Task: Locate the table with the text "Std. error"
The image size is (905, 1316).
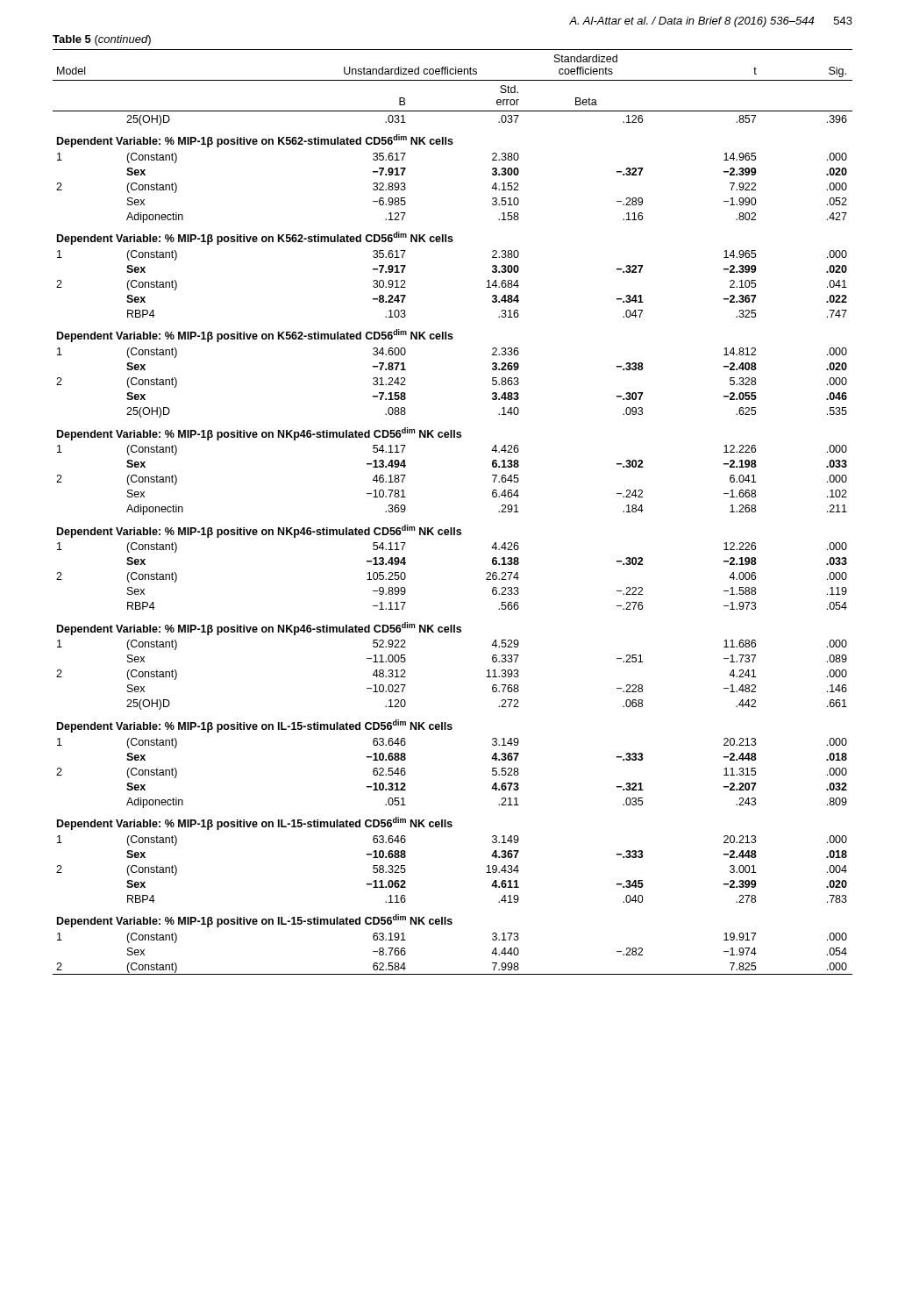Action: [x=452, y=512]
